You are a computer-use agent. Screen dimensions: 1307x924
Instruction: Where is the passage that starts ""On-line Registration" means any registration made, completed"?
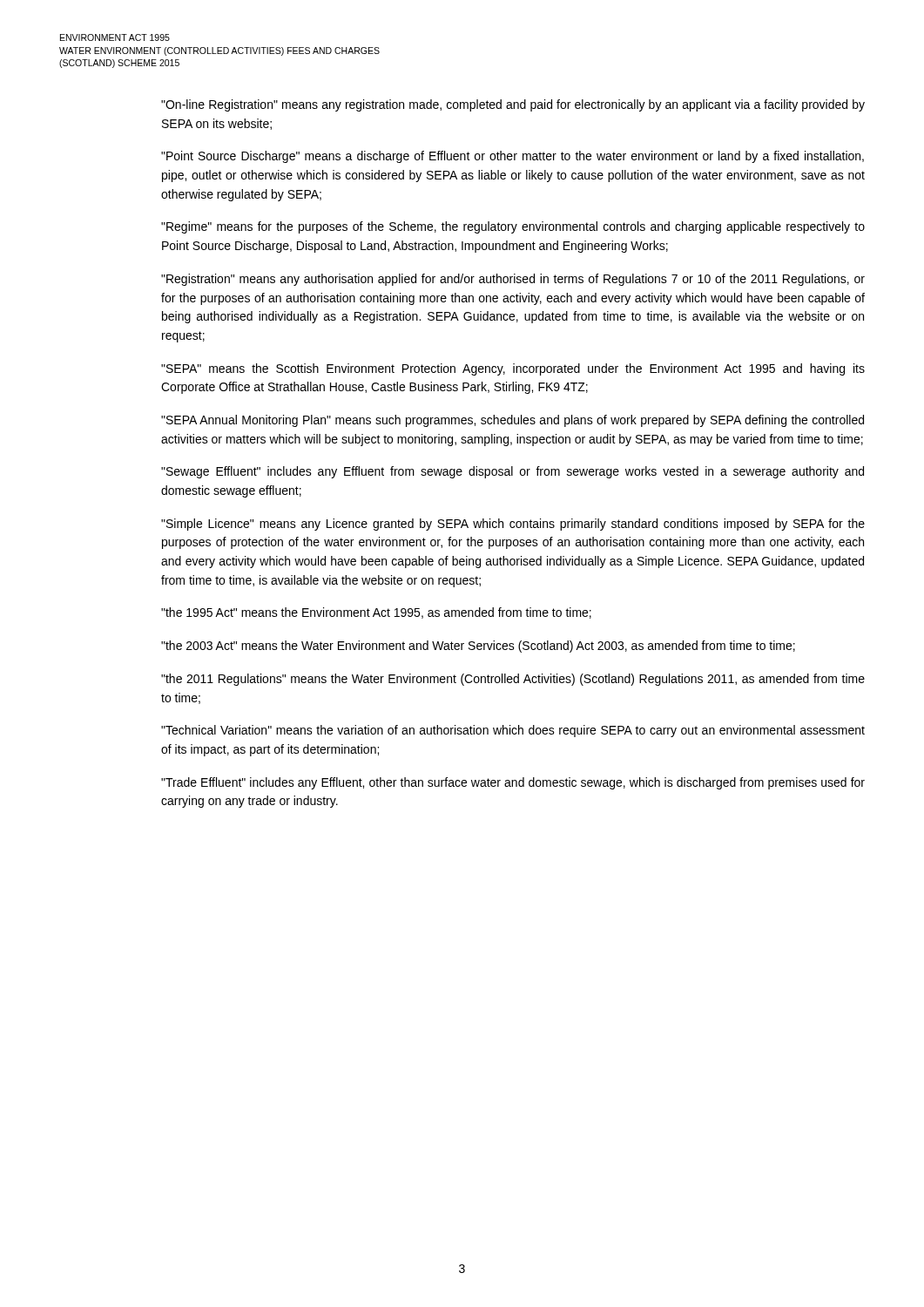click(x=513, y=114)
